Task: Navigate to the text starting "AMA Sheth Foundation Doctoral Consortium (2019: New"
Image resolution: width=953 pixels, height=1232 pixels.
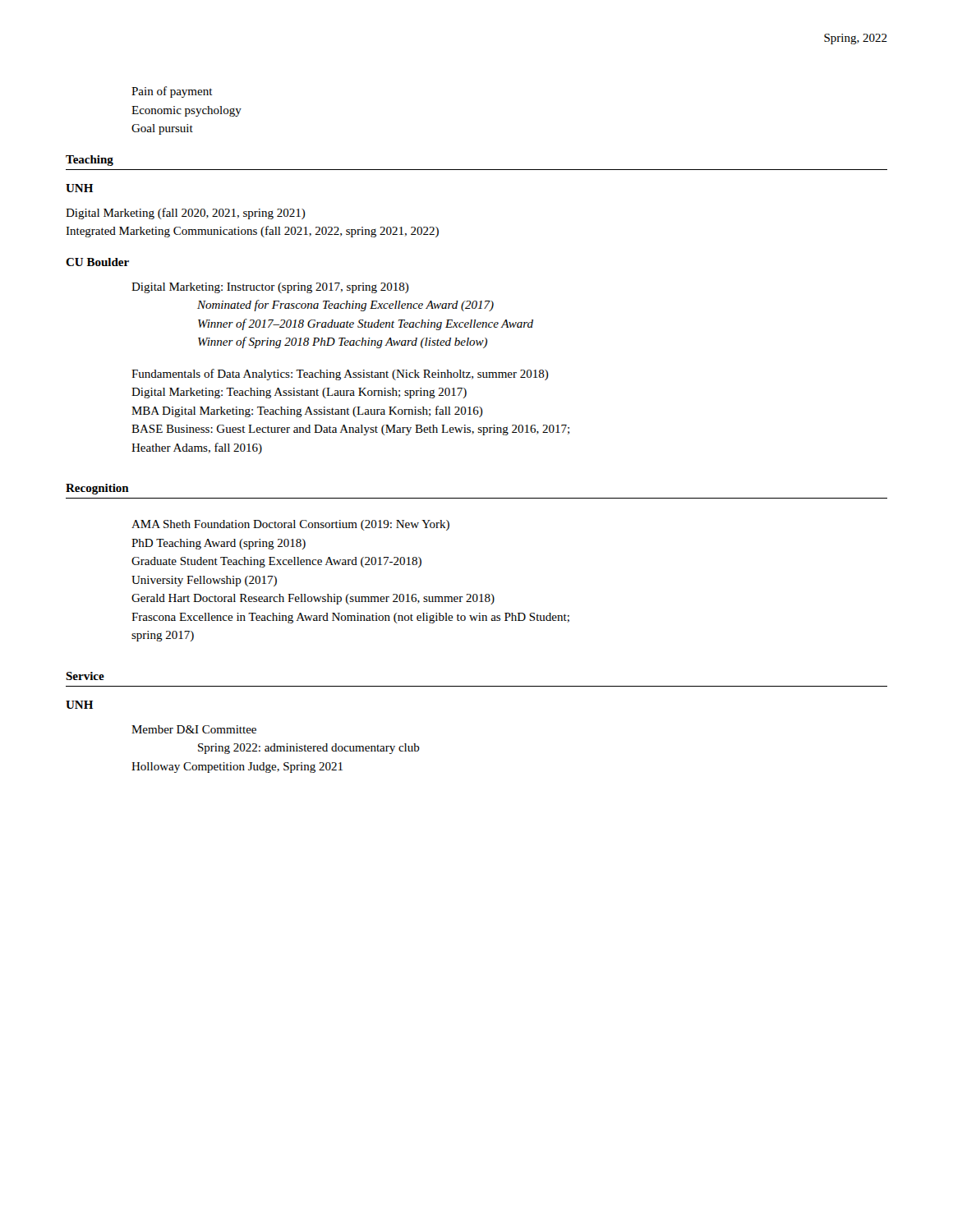Action: pos(290,525)
